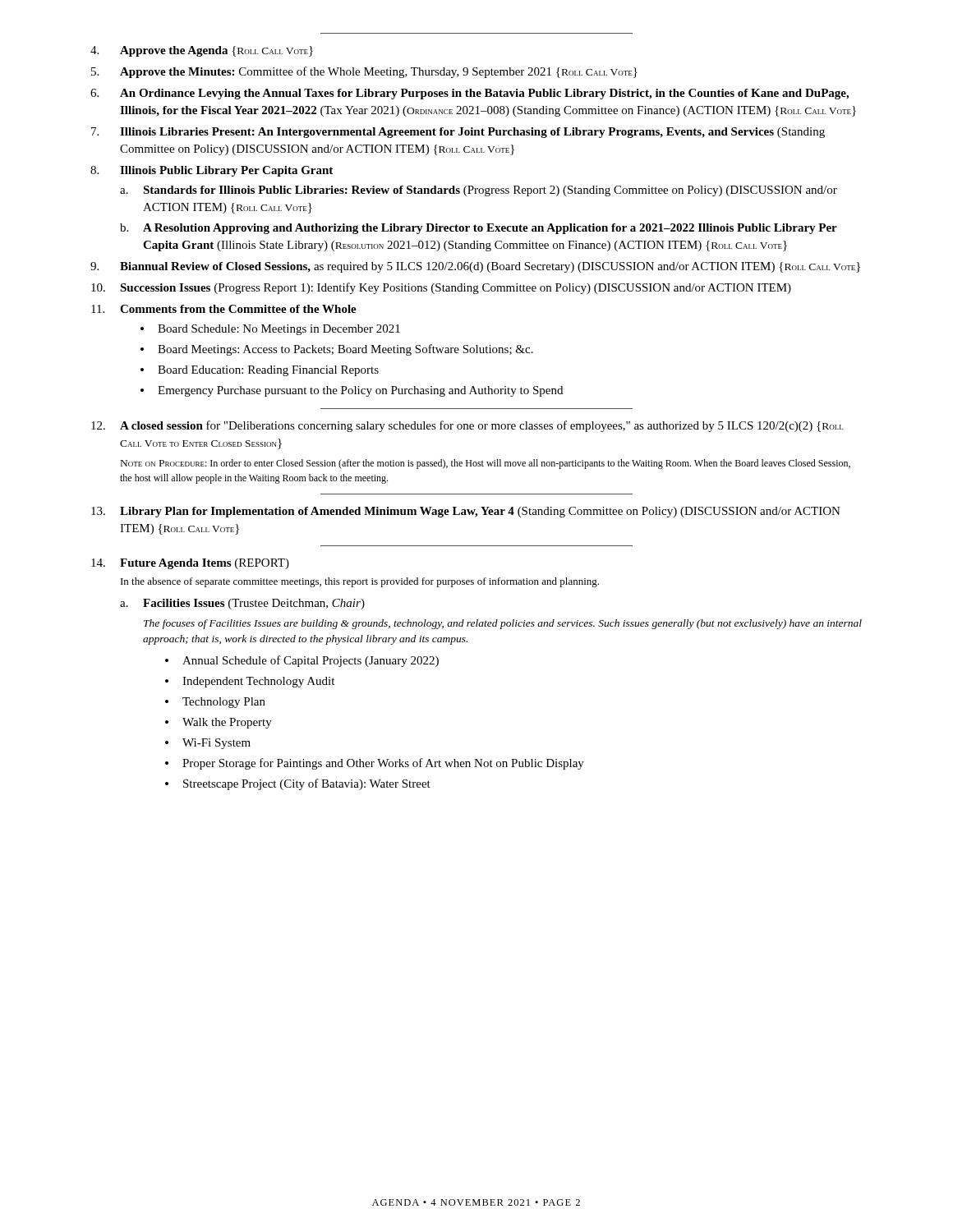Point to "• Walk the Property"
The width and height of the screenshot is (953, 1232).
coord(219,723)
